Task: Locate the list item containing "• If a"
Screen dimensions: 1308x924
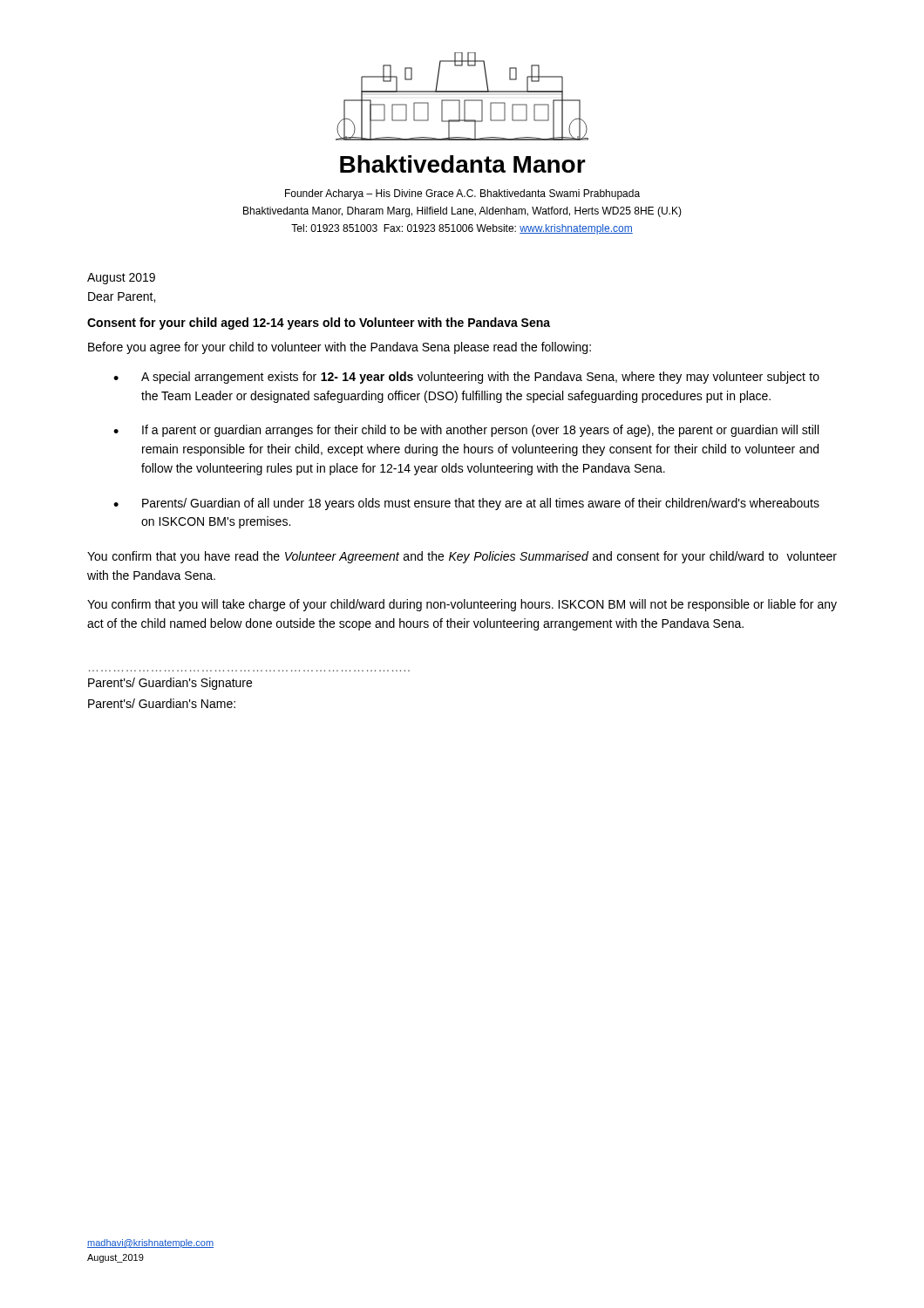Action: click(475, 450)
